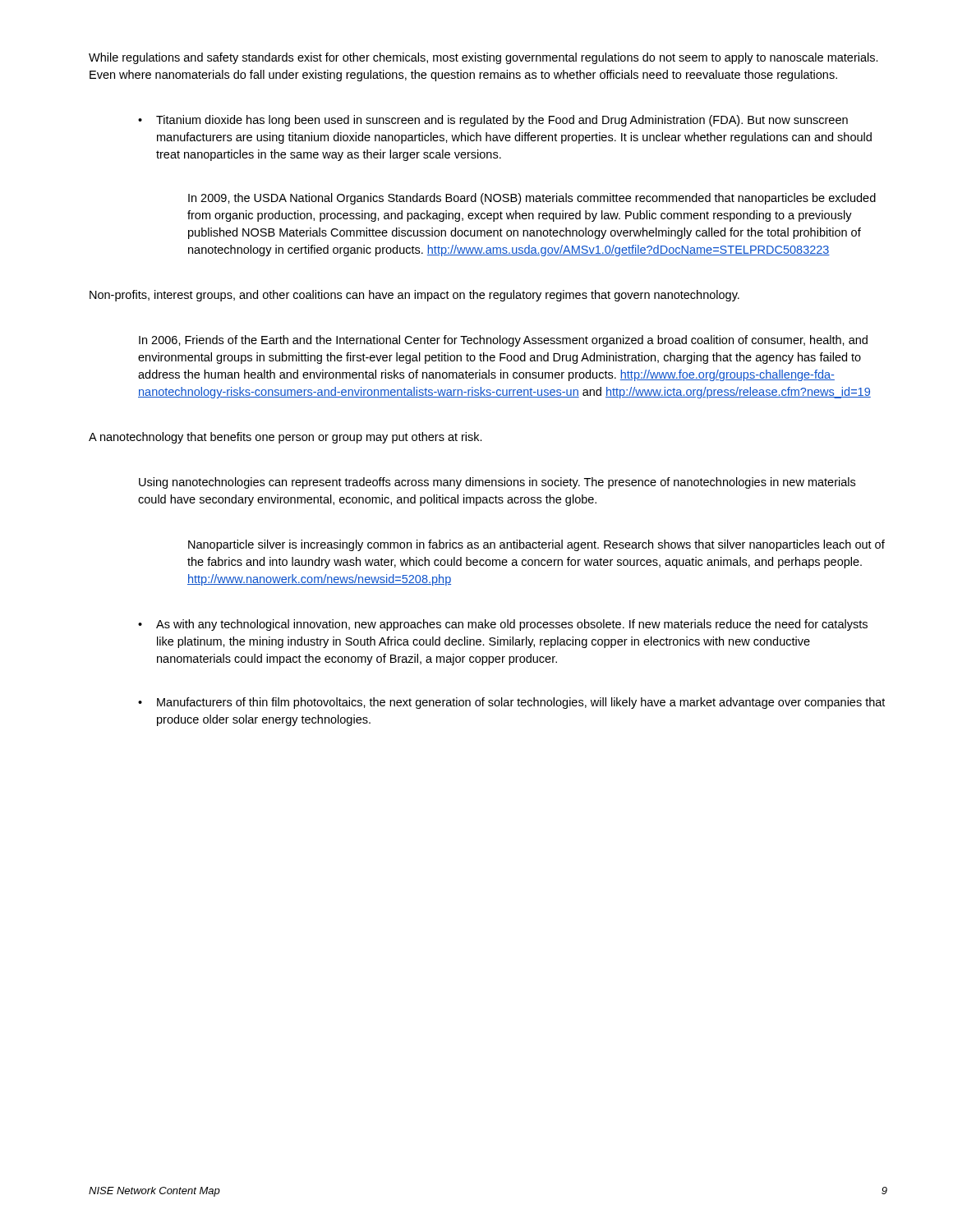This screenshot has height=1232, width=953.
Task: Locate the element starting "• Titanium dioxide has long been"
Action: [513, 138]
